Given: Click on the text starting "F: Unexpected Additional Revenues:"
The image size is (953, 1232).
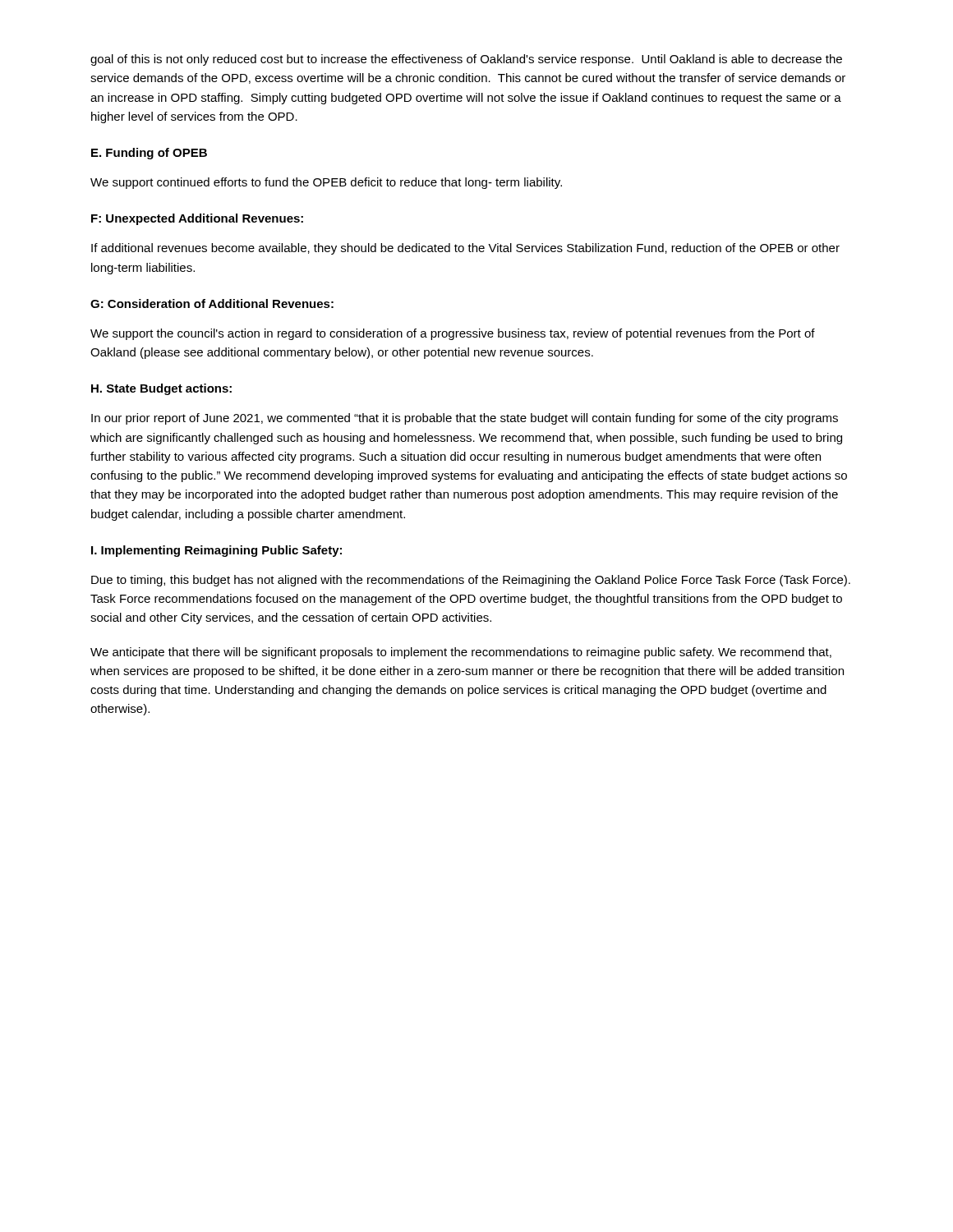Looking at the screenshot, I should 197,218.
